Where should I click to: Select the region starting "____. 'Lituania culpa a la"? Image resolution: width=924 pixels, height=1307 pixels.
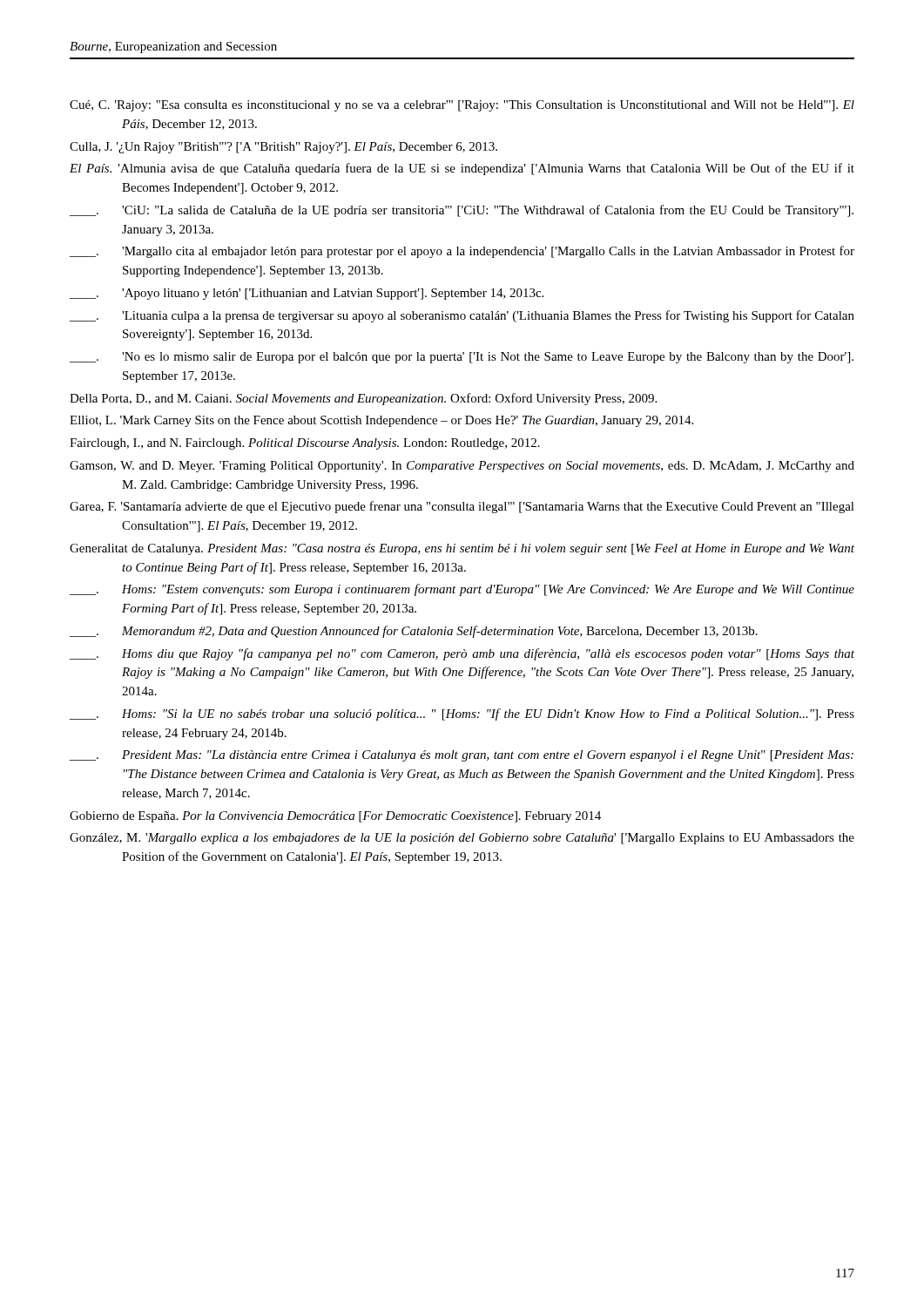click(x=462, y=325)
